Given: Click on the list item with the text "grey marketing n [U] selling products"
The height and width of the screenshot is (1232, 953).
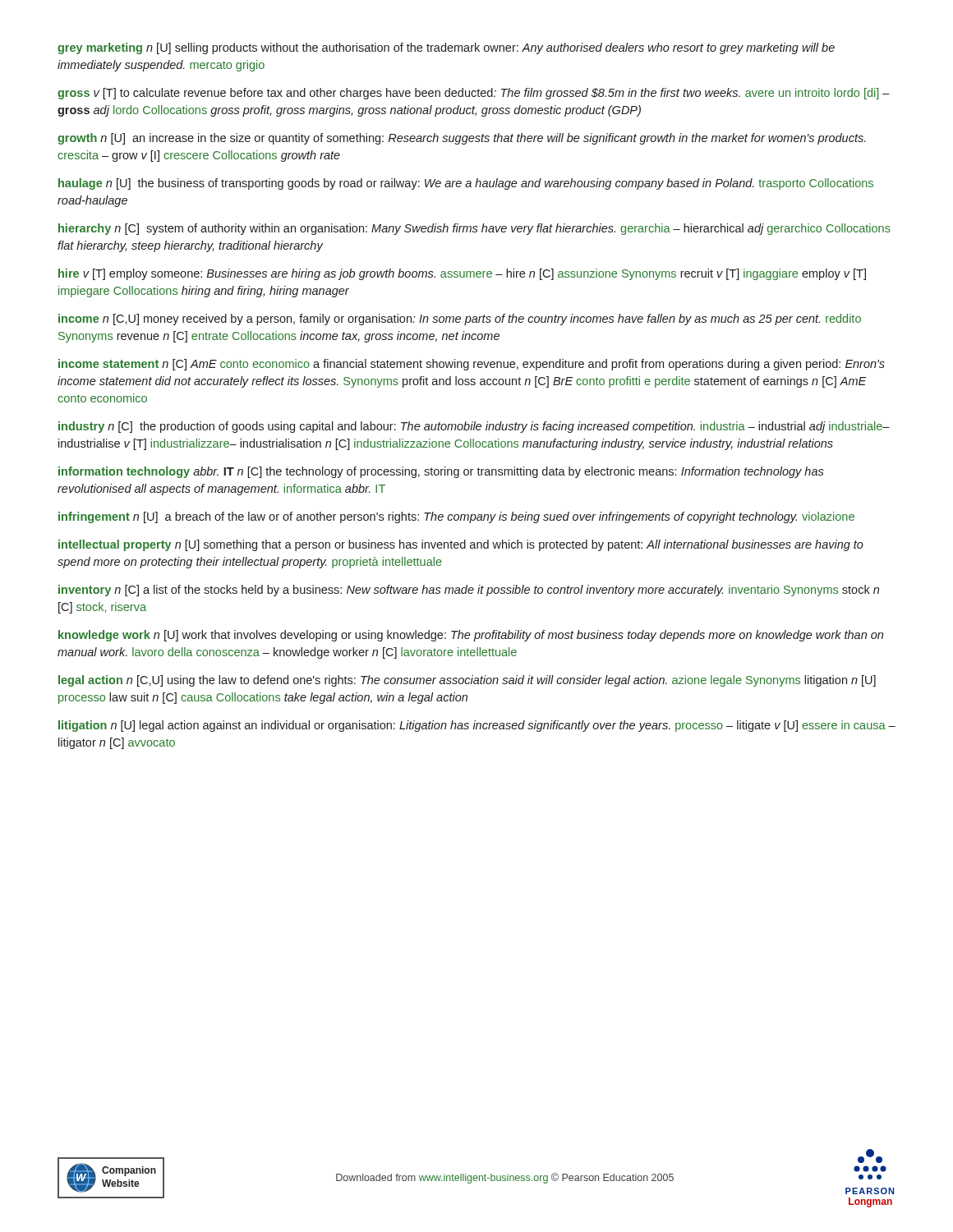Looking at the screenshot, I should (446, 56).
